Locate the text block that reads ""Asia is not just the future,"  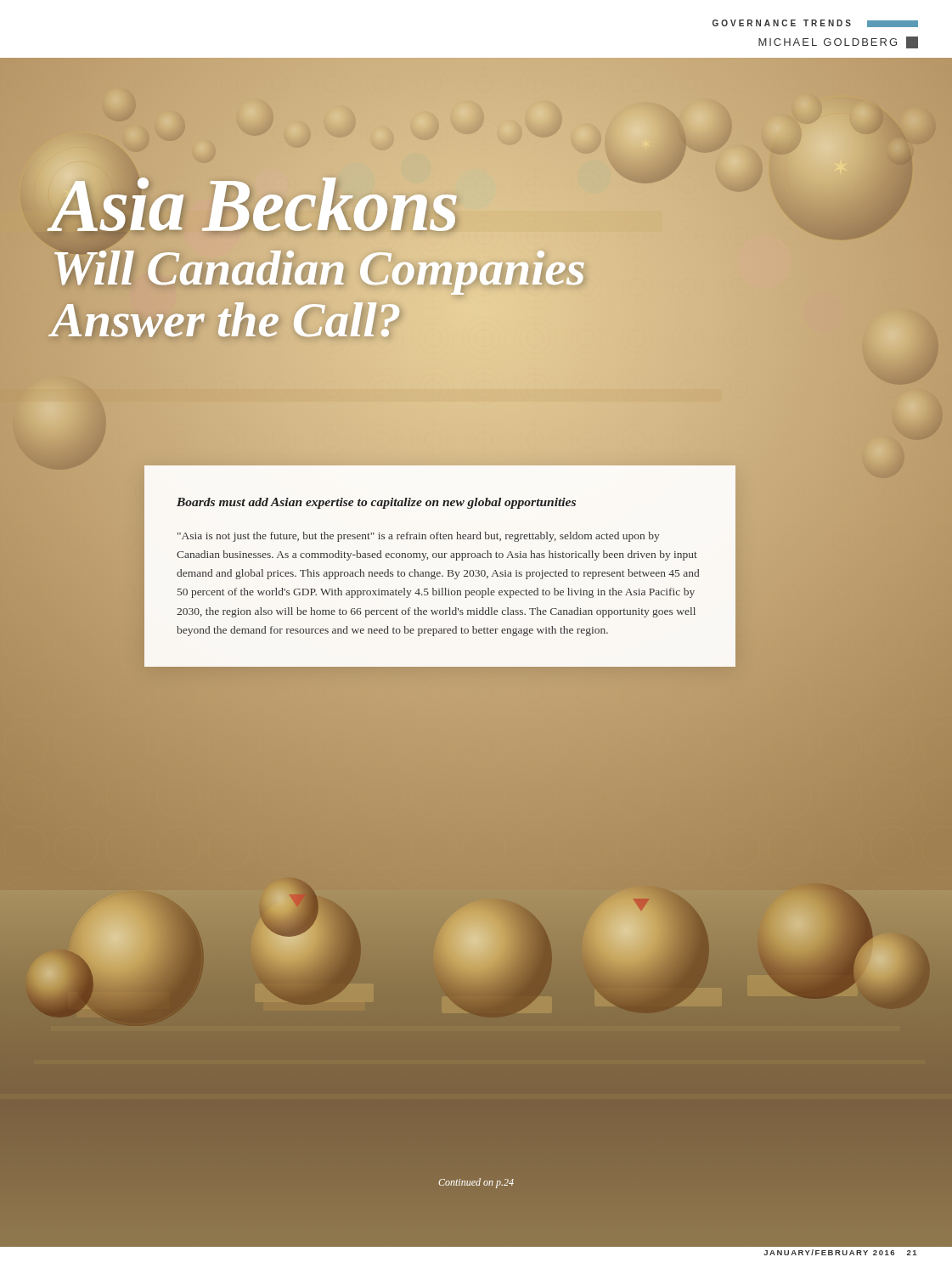click(438, 582)
